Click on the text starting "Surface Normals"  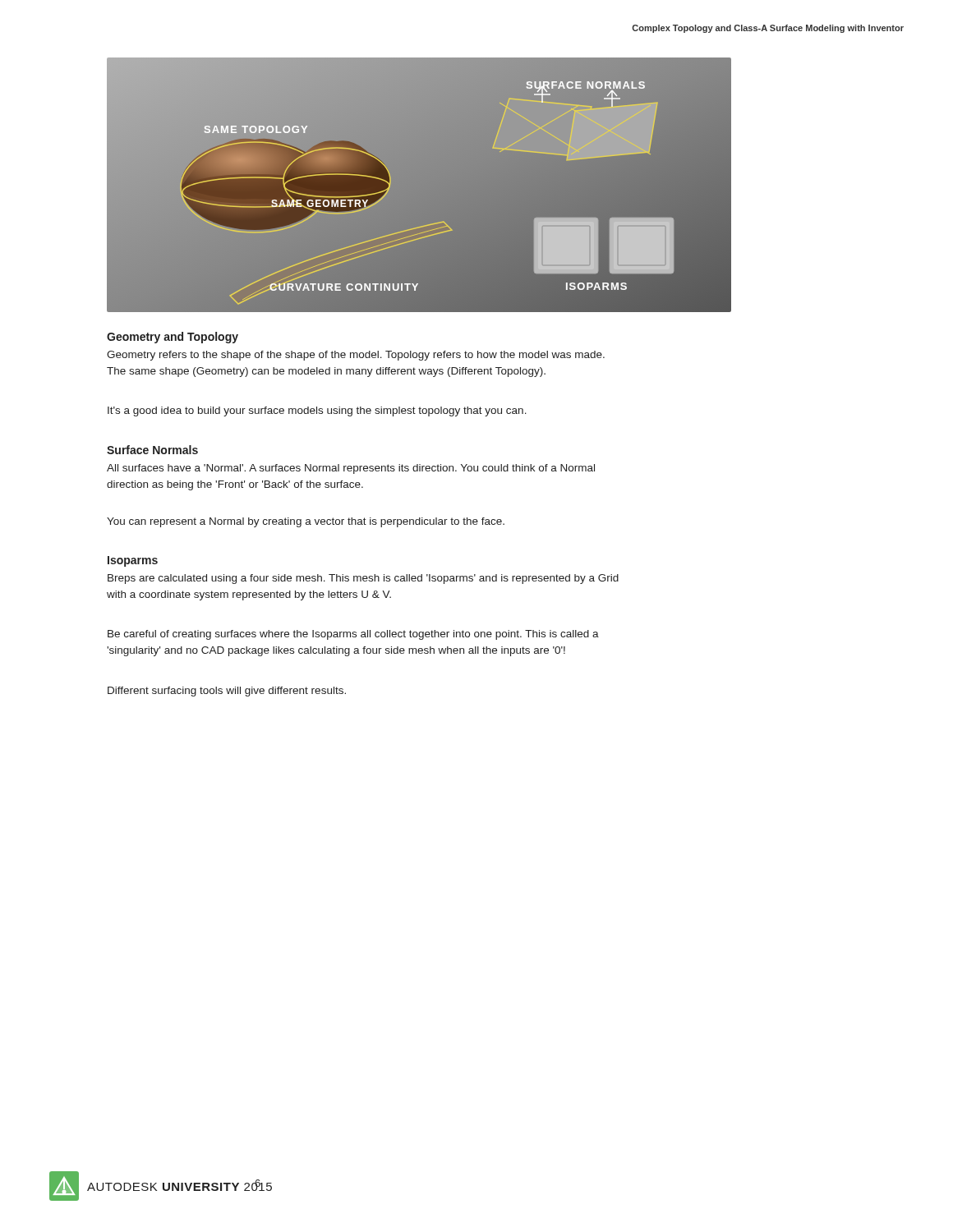[x=153, y=450]
